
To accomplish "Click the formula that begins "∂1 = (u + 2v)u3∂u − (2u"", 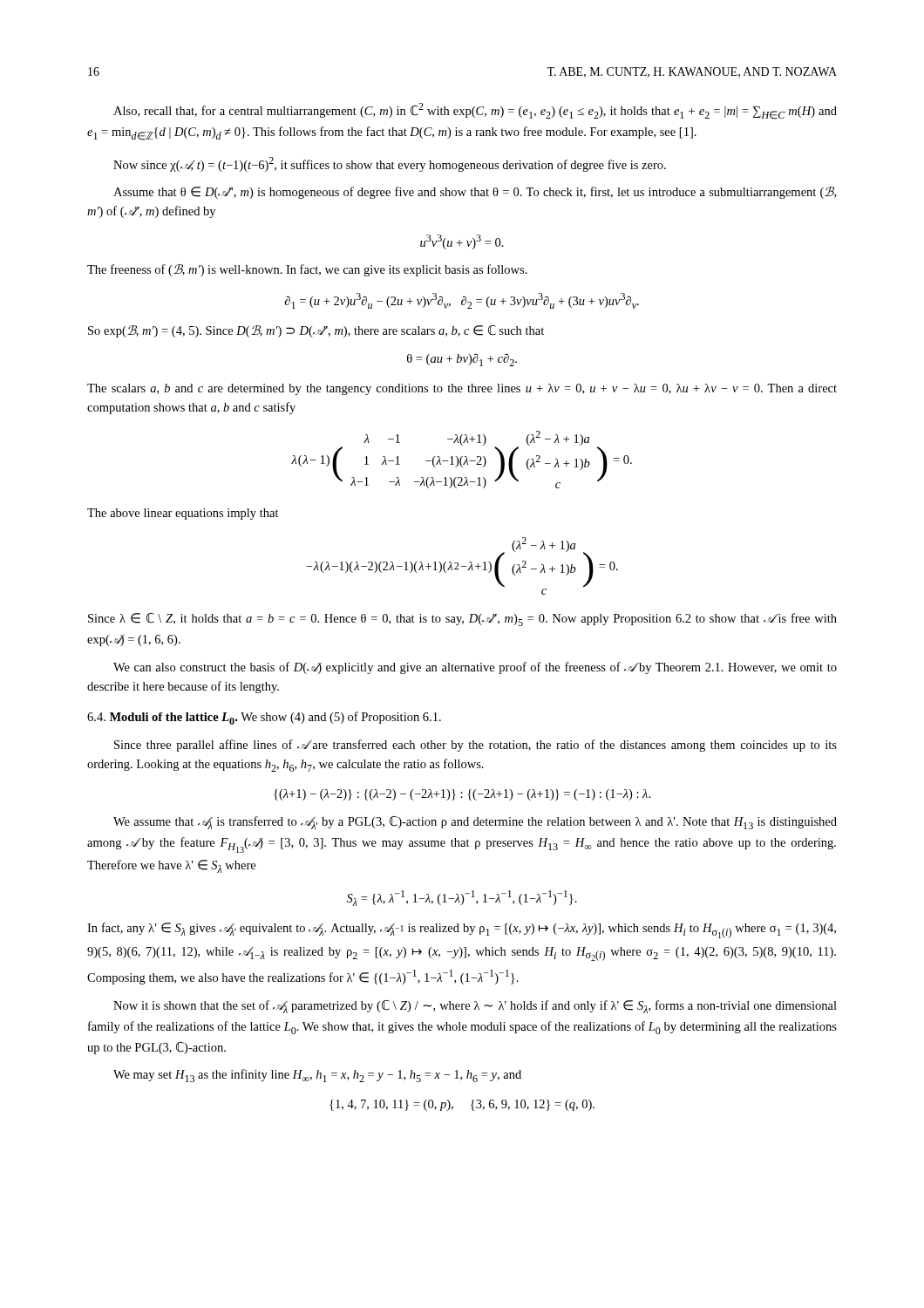I will click(x=462, y=301).
